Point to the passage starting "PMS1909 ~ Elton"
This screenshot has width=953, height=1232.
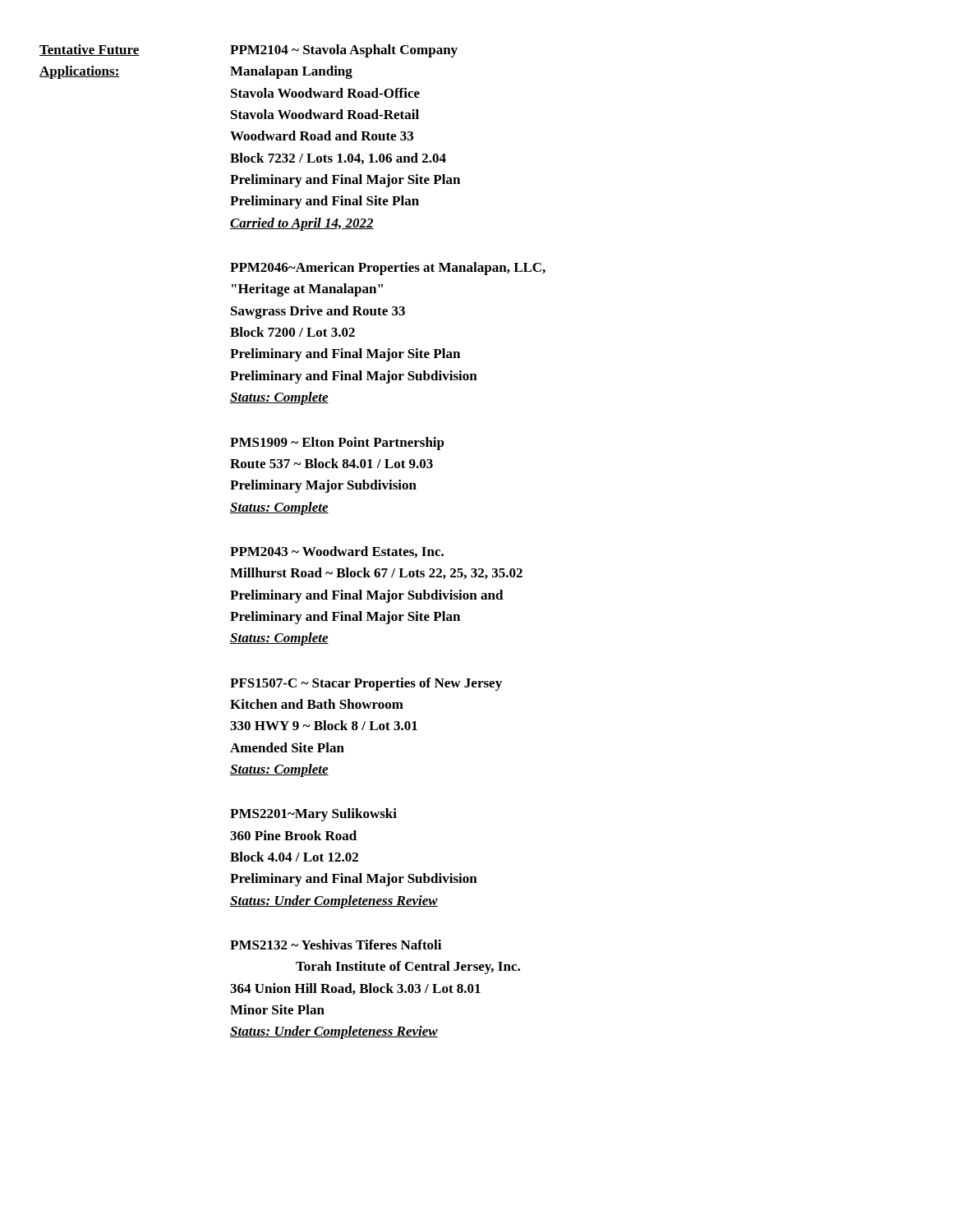coord(337,474)
